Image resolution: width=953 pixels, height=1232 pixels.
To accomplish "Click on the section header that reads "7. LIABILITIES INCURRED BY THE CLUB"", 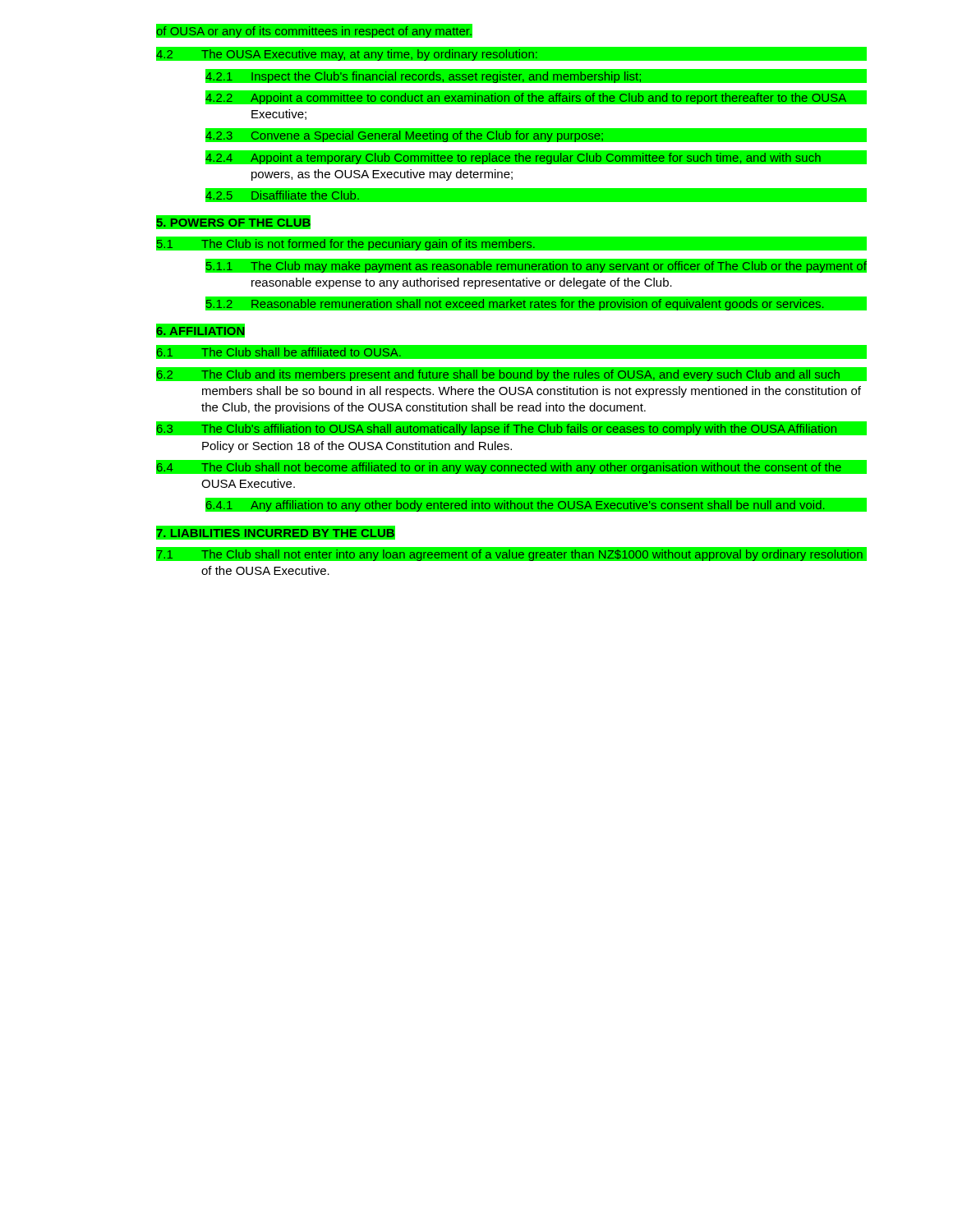I will tap(275, 532).
